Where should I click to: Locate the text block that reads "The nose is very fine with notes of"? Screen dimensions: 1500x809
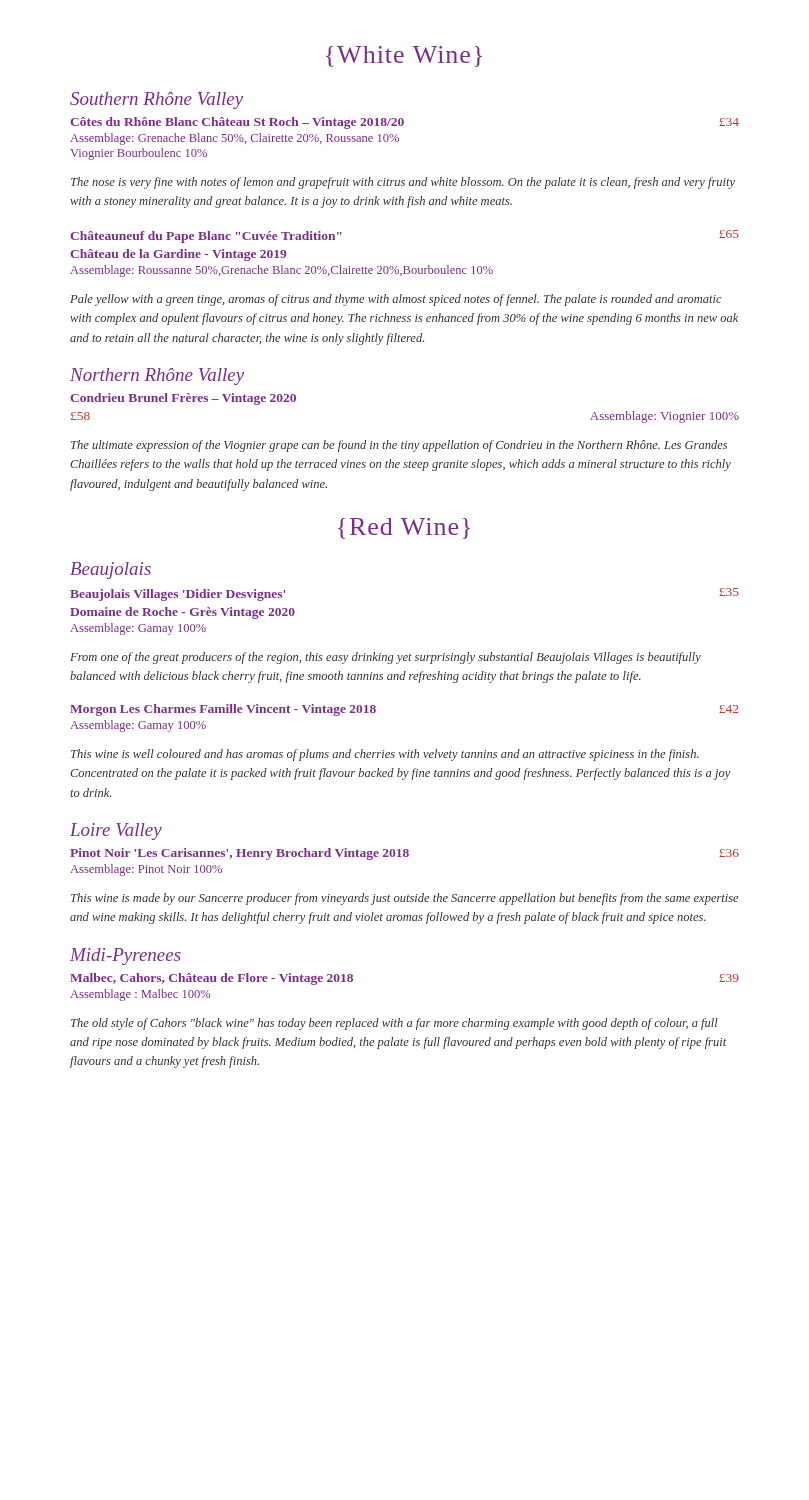(403, 192)
